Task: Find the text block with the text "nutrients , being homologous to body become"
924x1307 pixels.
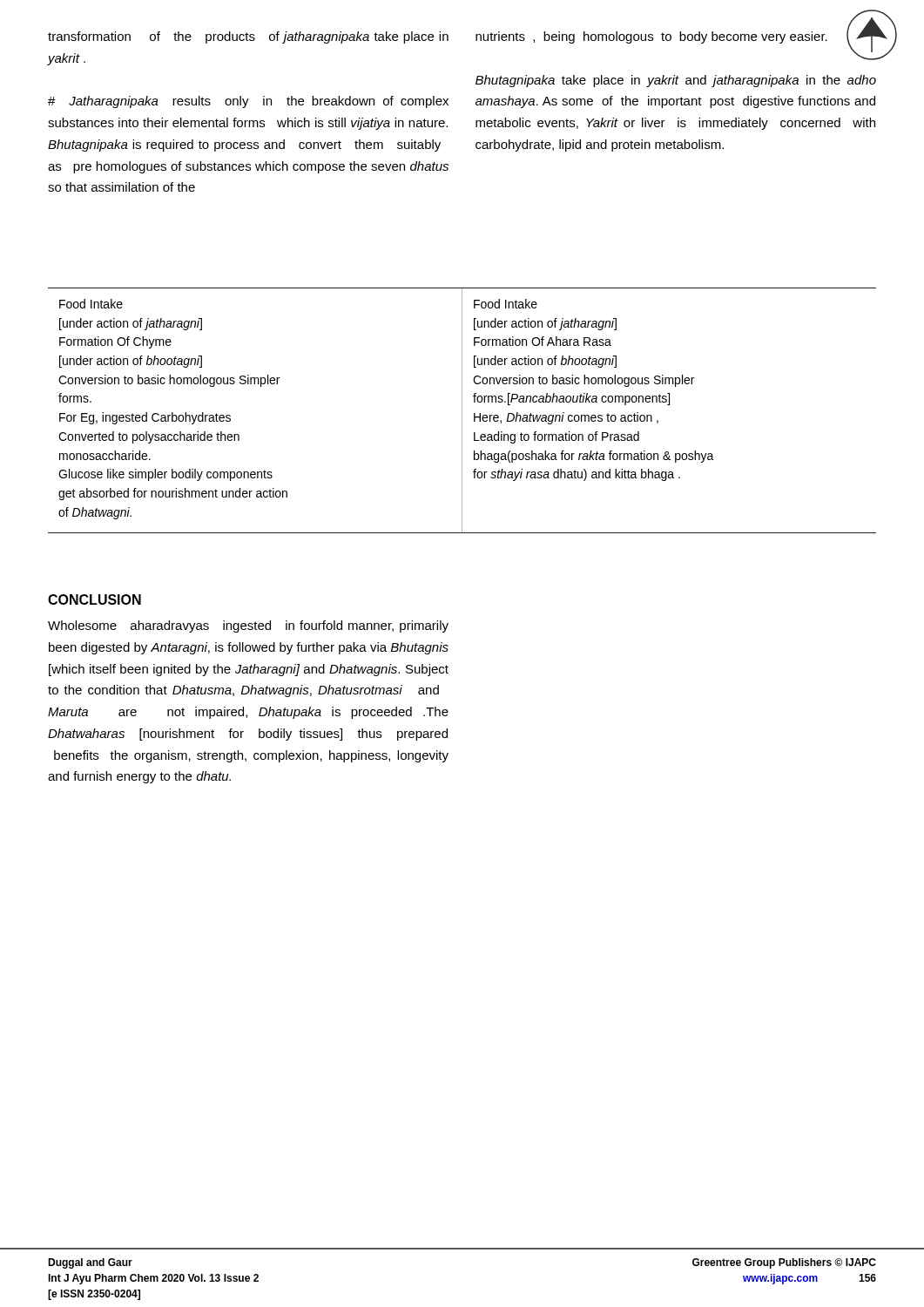Action: (676, 90)
